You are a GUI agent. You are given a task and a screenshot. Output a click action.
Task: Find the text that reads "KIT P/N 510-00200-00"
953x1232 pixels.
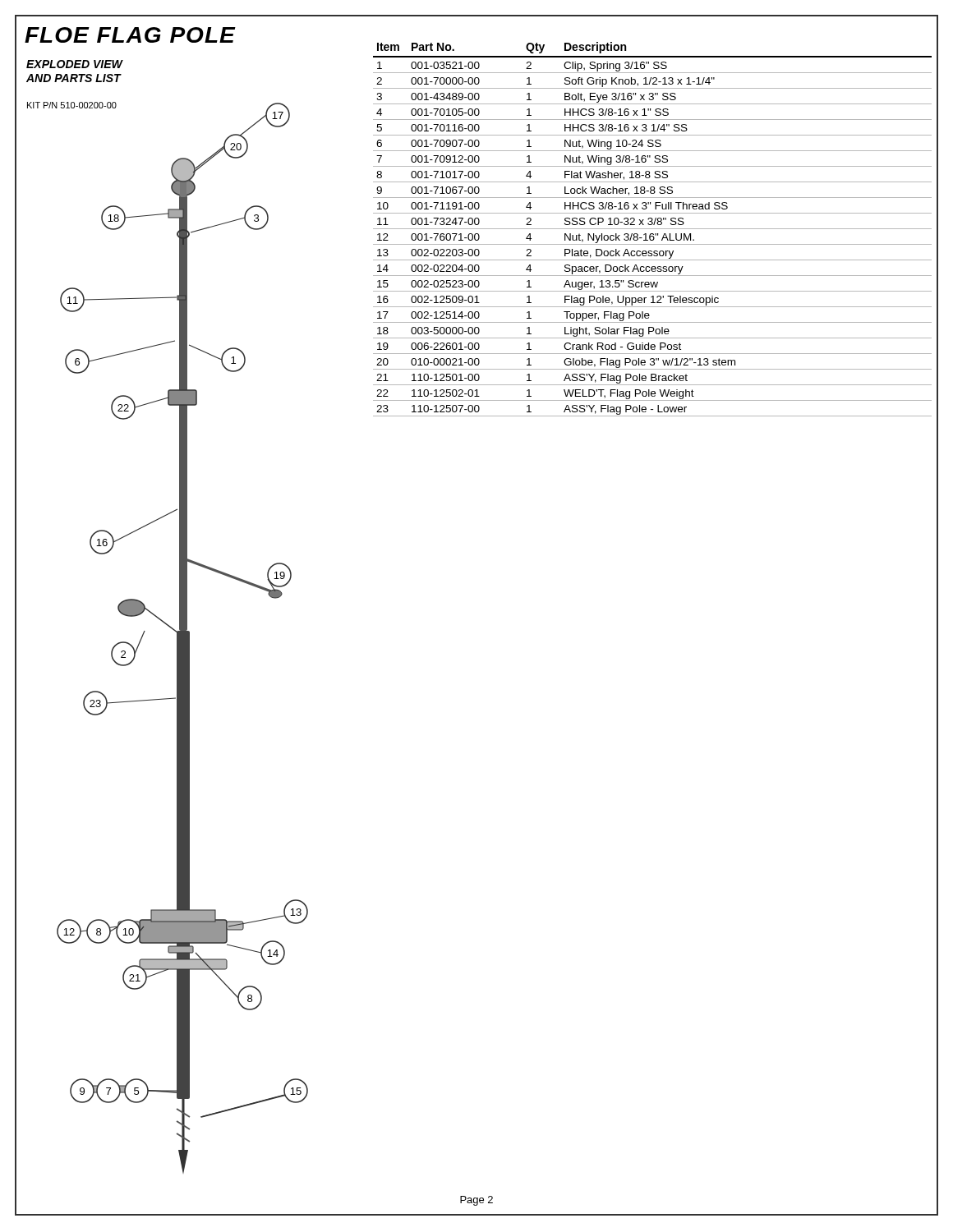click(71, 105)
